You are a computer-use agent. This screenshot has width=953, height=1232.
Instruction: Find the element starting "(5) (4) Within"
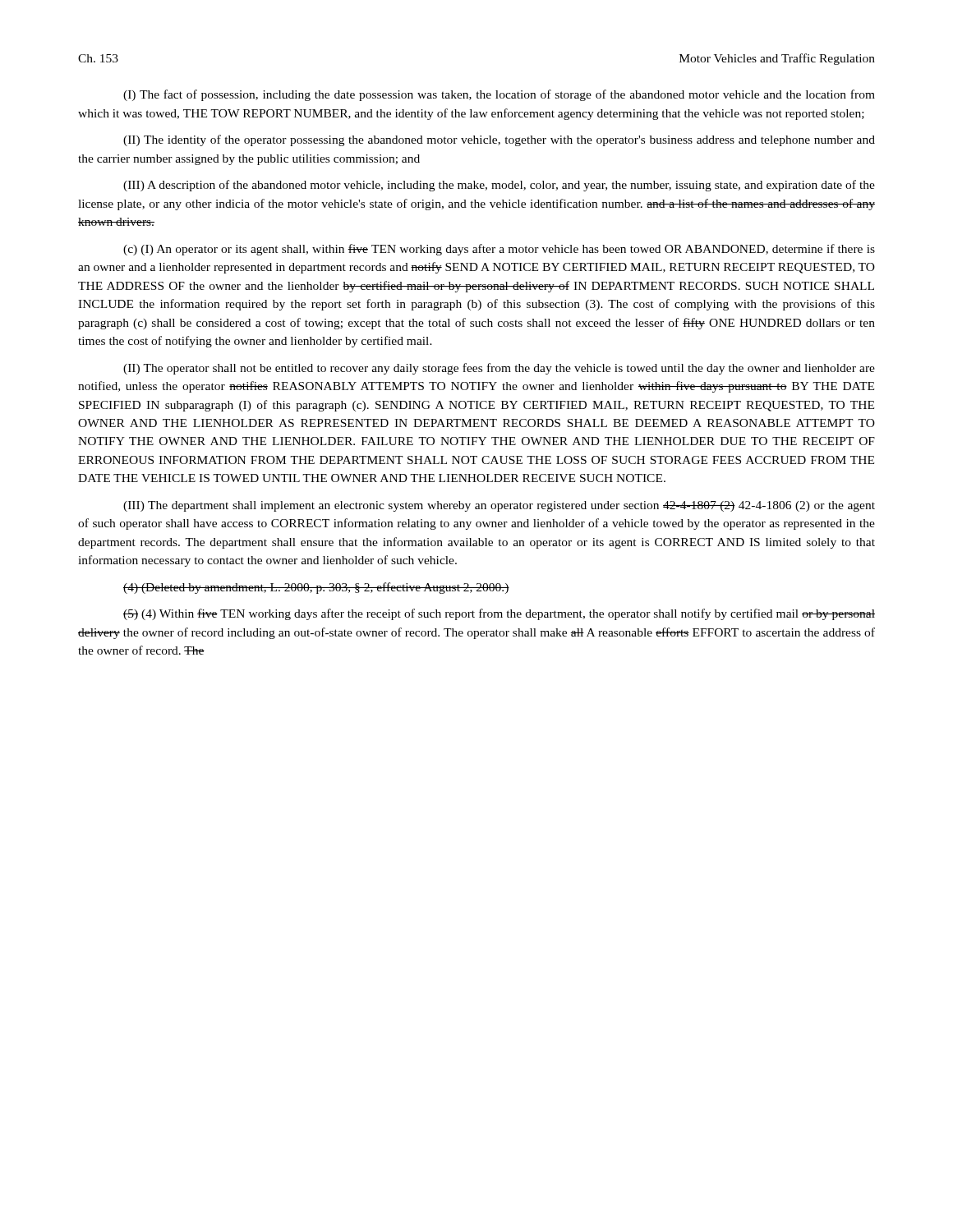(x=476, y=632)
